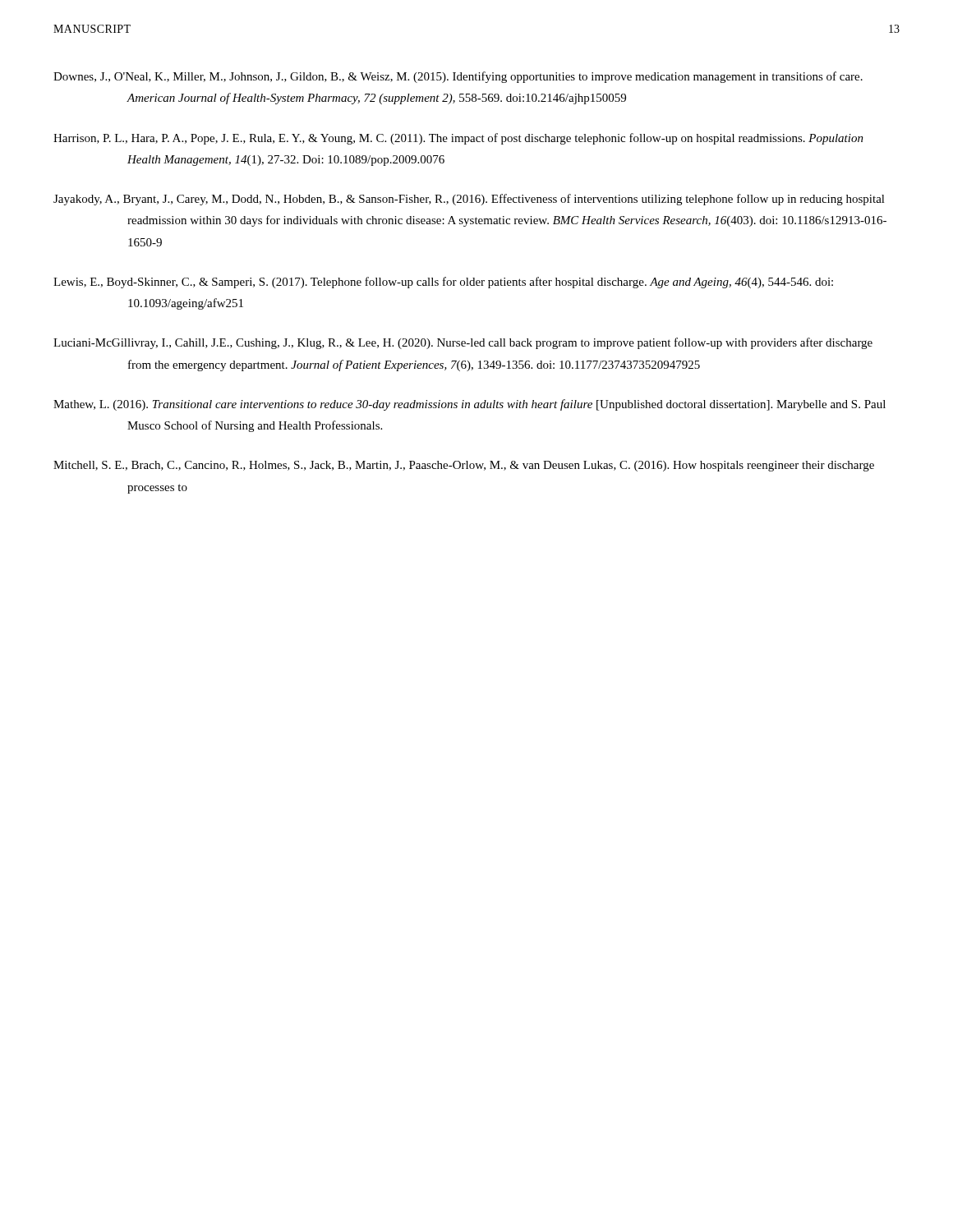Click the passage that begins "Lewis, E., Boyd-Skinner, C., & Samperi, S."
The image size is (953, 1232).
coord(444,292)
